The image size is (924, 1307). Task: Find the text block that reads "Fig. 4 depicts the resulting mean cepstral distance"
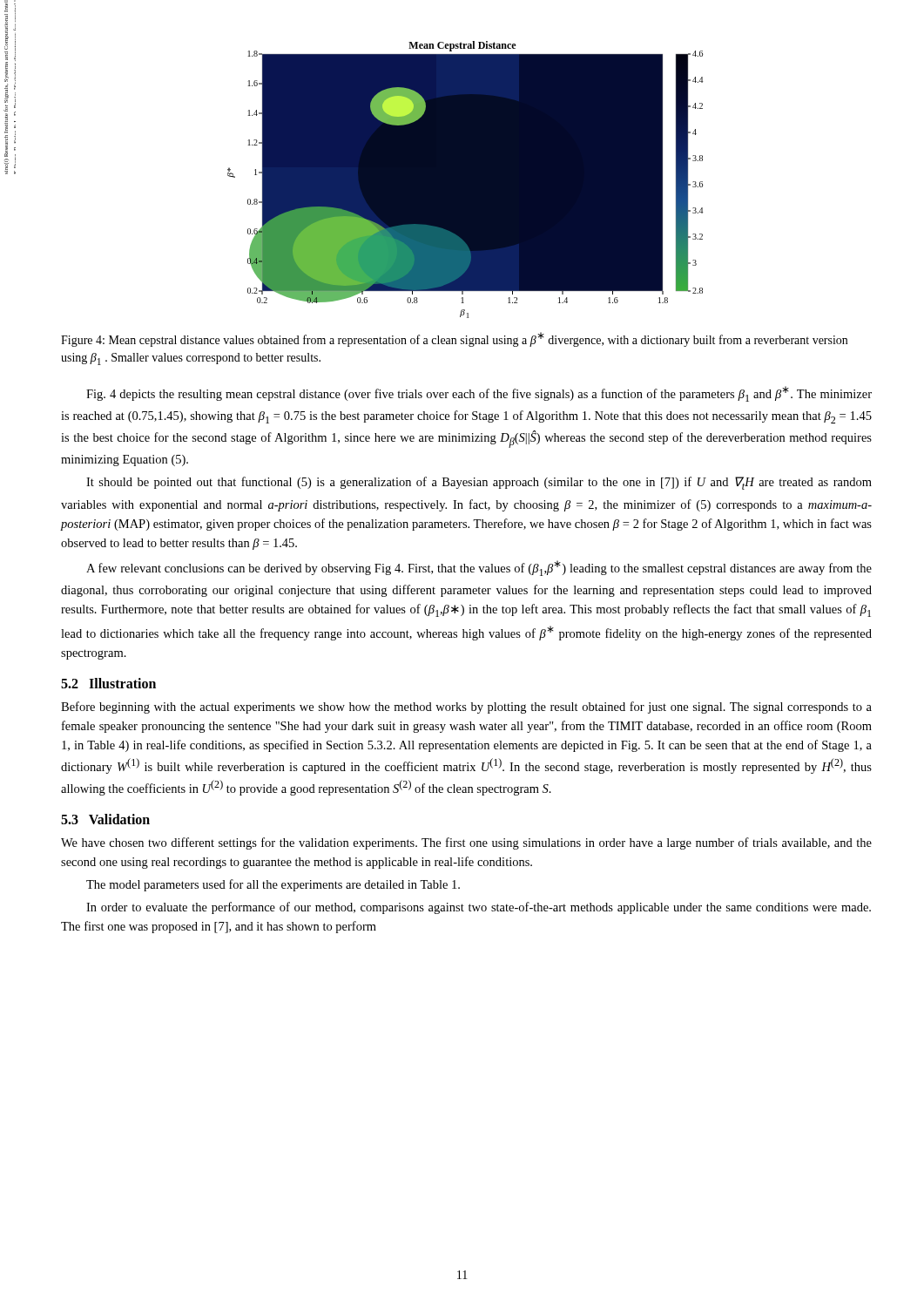[x=466, y=425]
